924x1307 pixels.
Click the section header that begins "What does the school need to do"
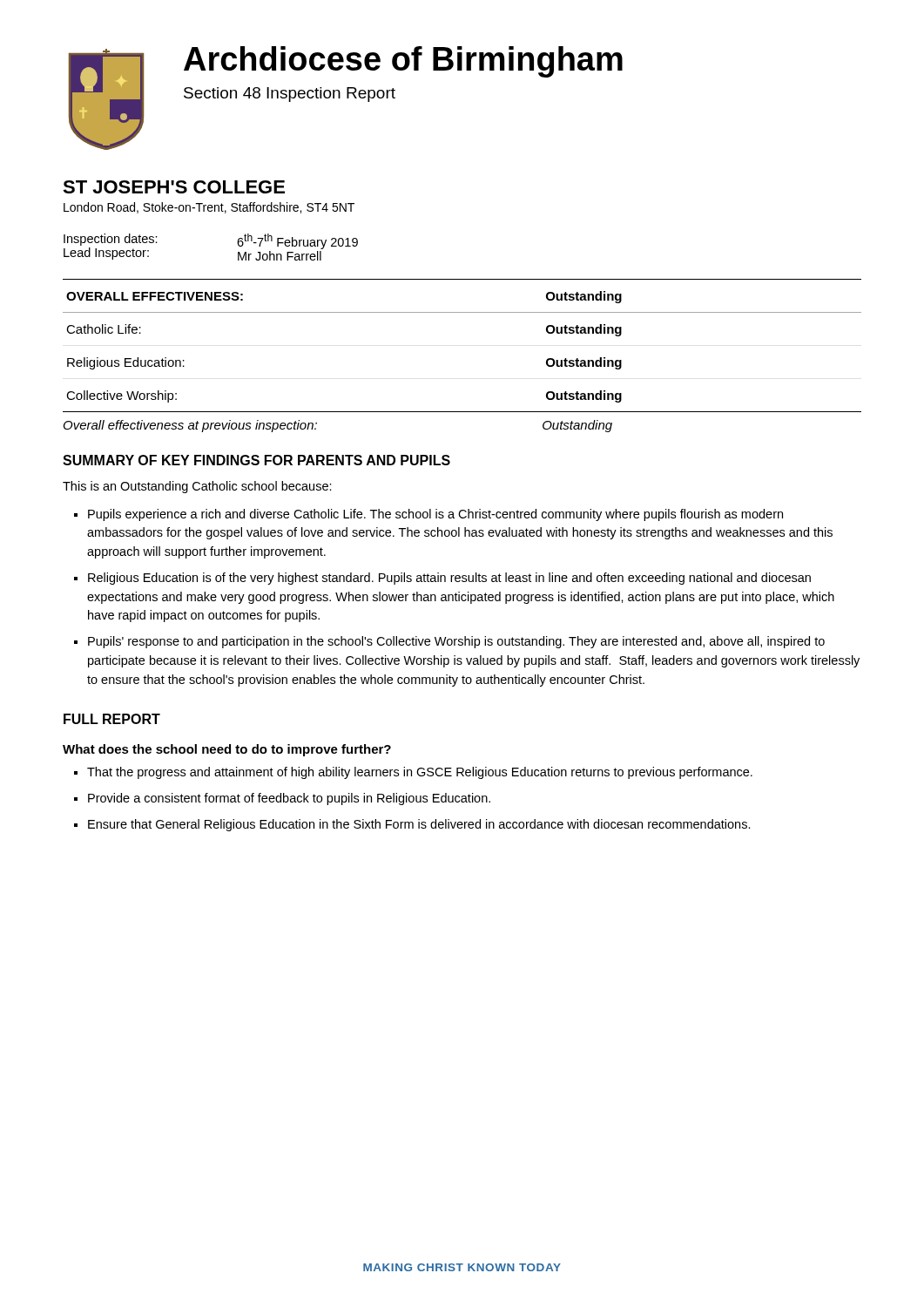tap(227, 749)
